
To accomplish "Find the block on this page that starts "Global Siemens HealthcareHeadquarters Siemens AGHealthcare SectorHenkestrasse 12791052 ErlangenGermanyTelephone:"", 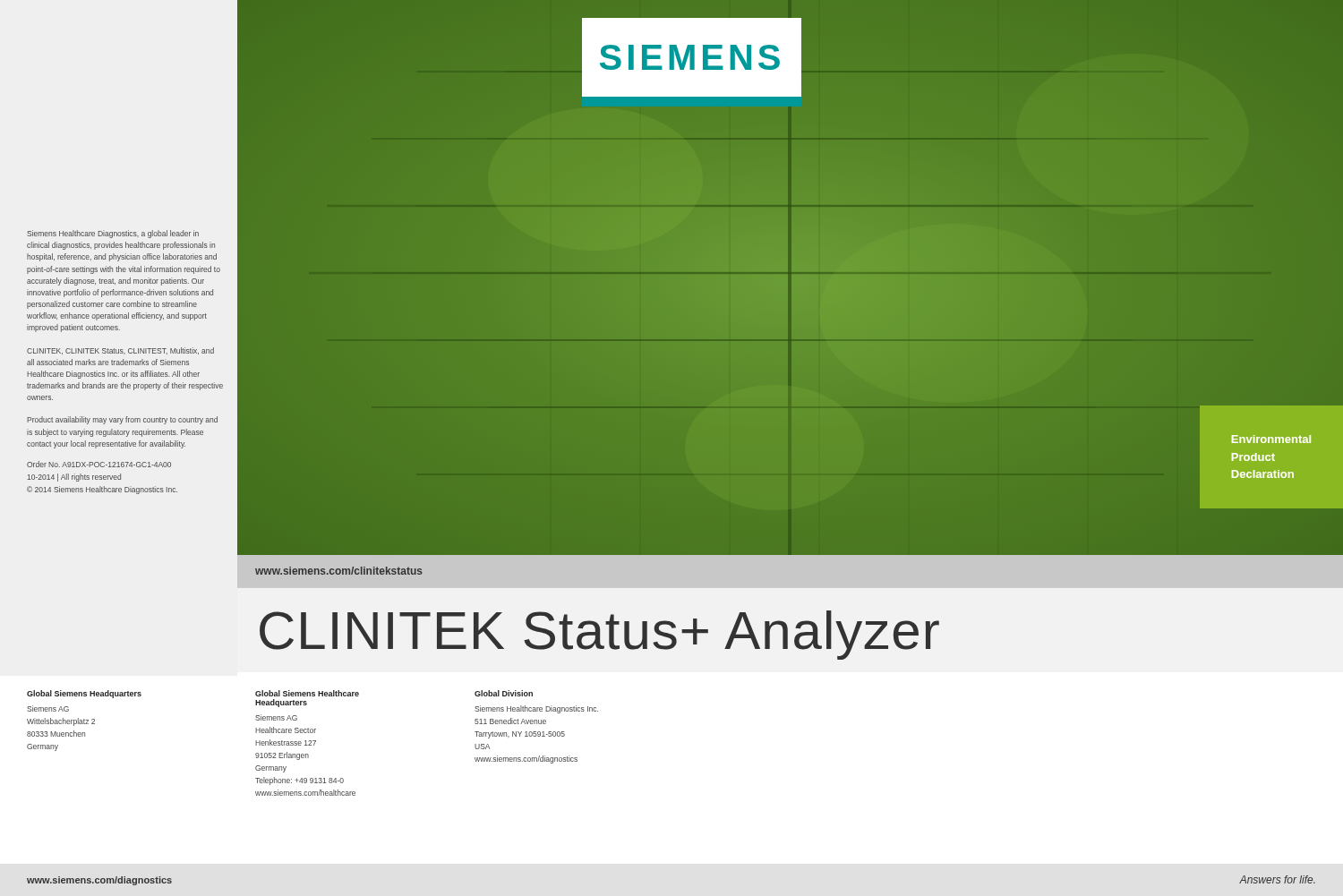I will [307, 693].
